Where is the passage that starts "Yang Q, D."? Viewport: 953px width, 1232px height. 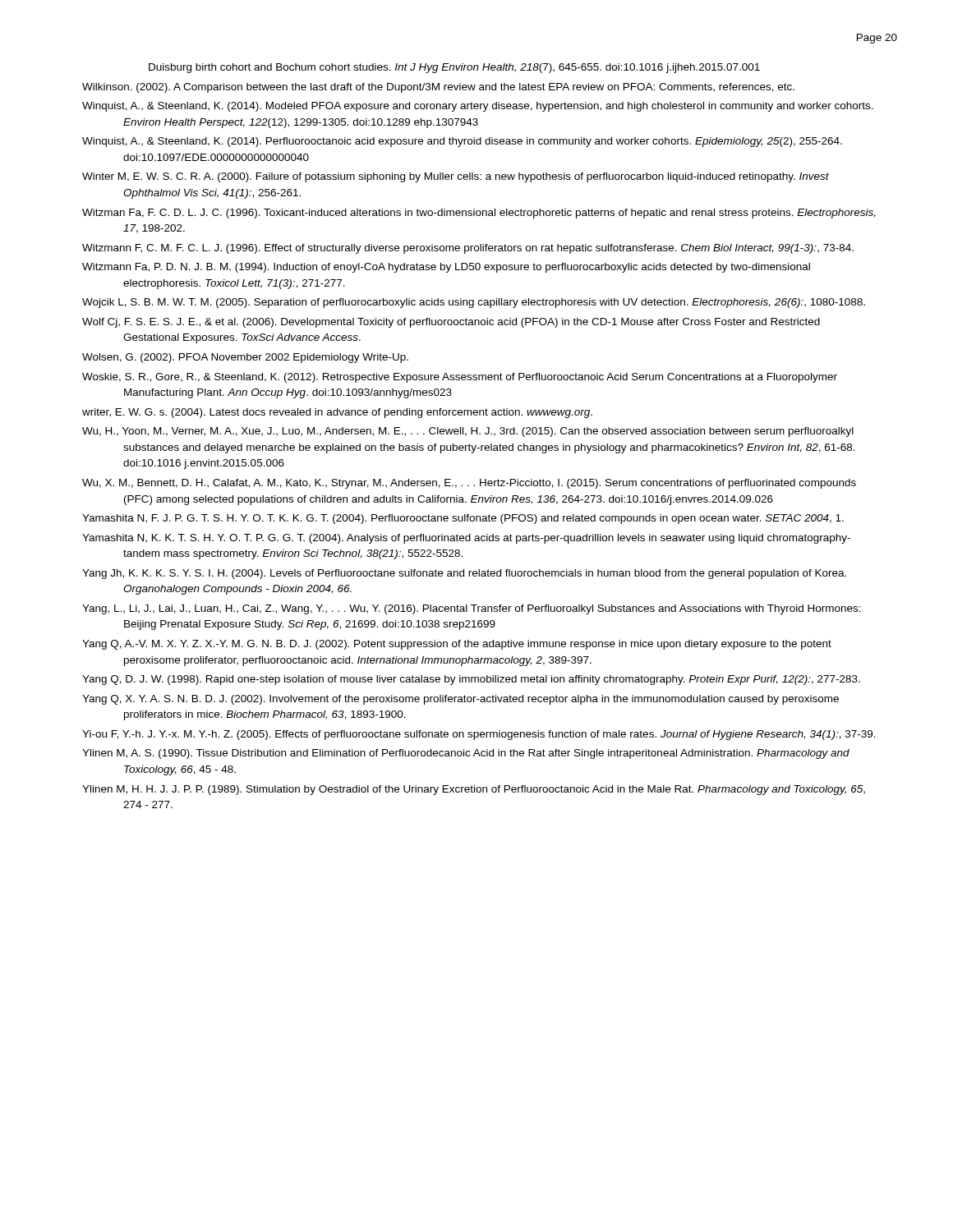point(471,679)
